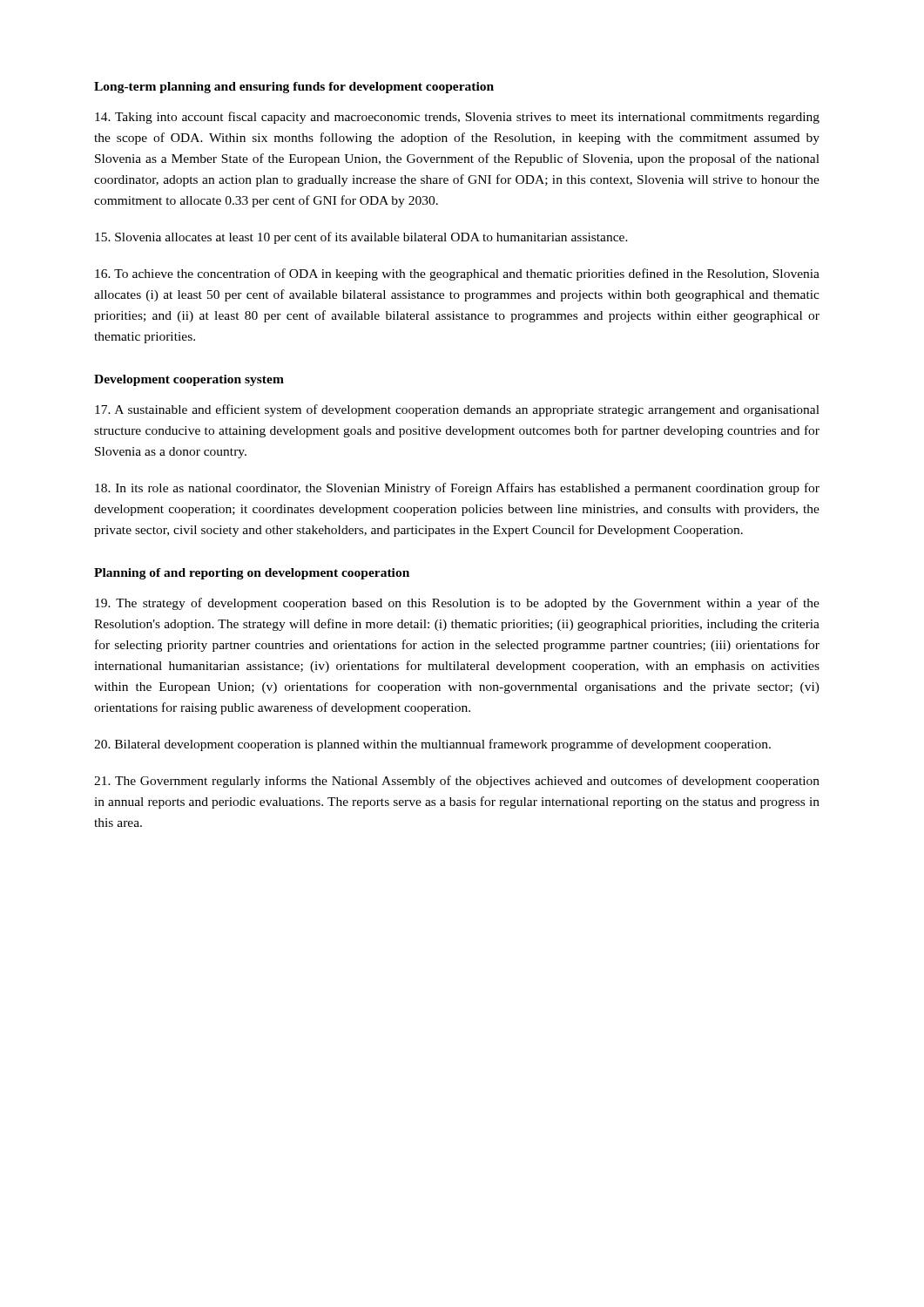Click on the block starting "Long-term planning and"
Screen dimensions: 1307x924
294,86
